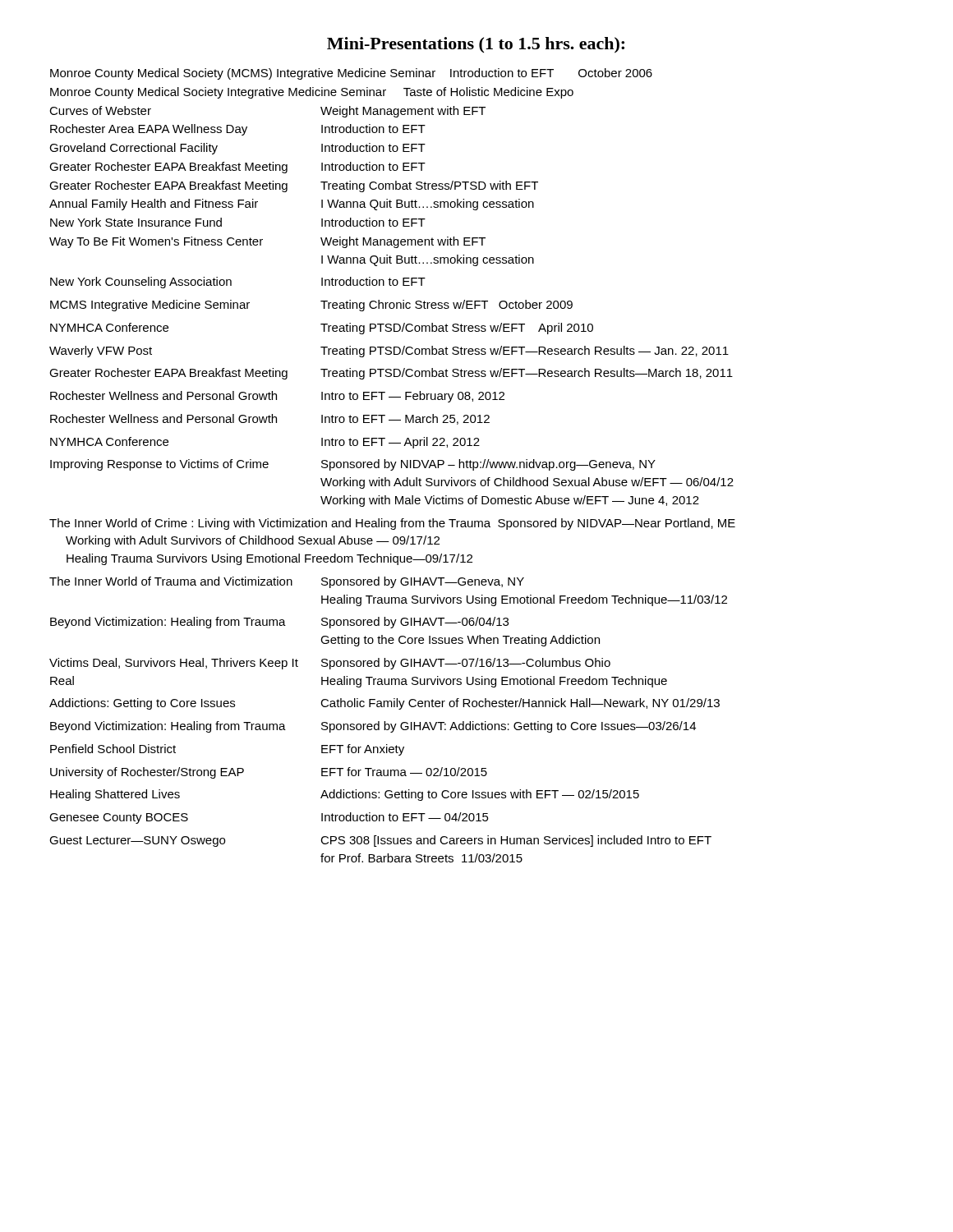Select the text block starting "Victims Deal, Survivors Heal, Thrivers Keep It Real"
Screen dimensions: 1232x953
point(476,671)
